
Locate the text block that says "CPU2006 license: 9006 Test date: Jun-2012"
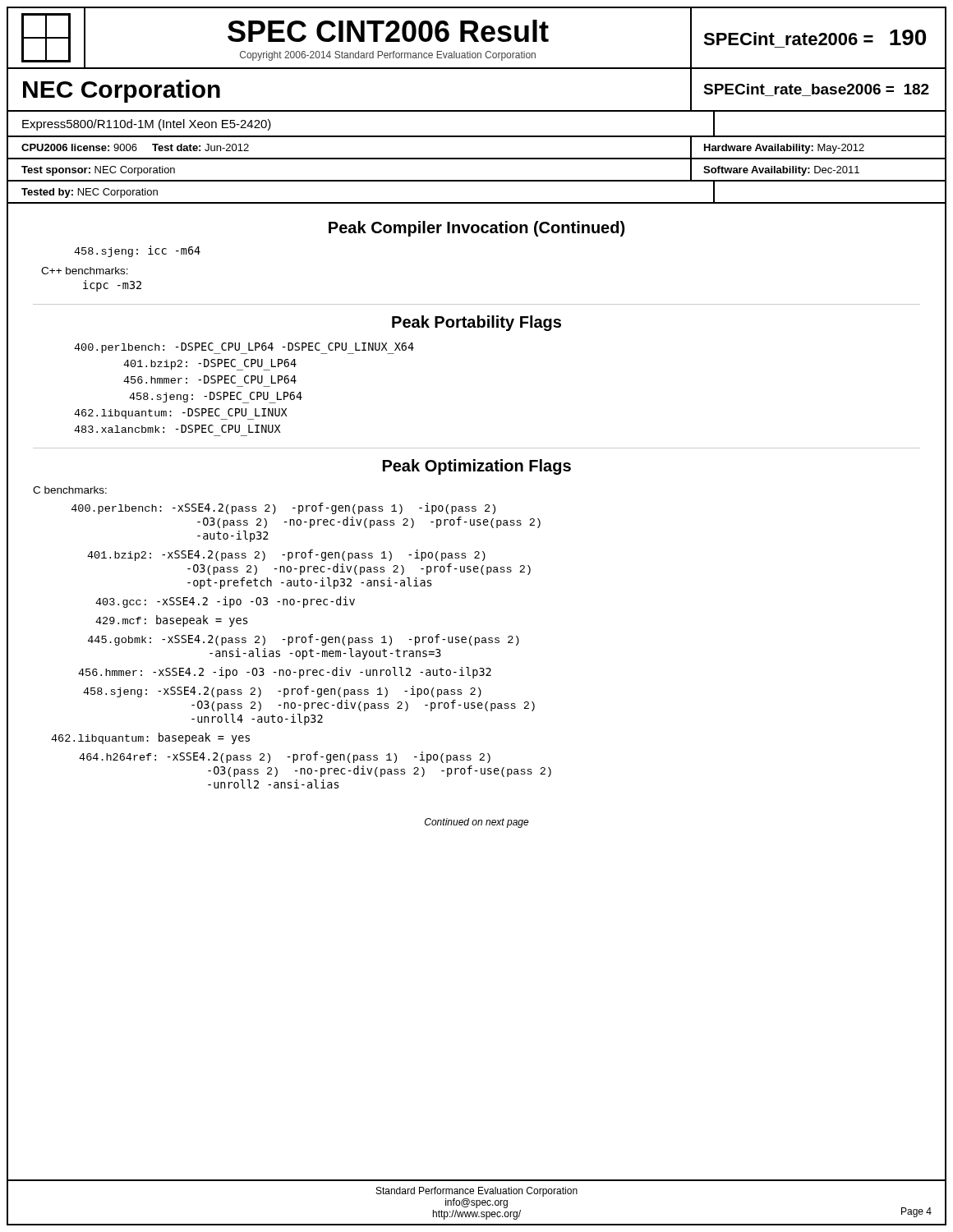[476, 147]
